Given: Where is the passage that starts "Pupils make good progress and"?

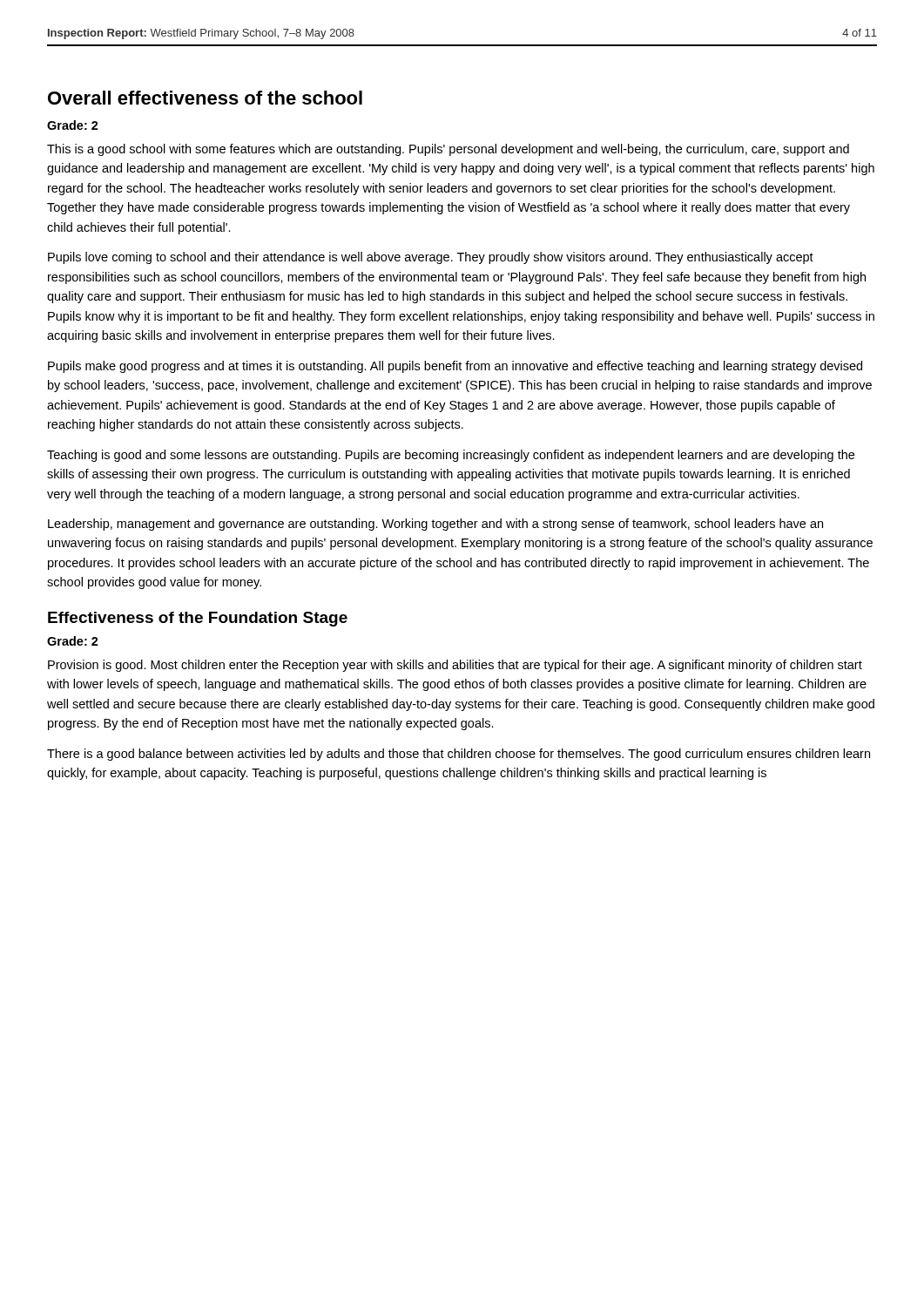Looking at the screenshot, I should pyautogui.click(x=460, y=395).
